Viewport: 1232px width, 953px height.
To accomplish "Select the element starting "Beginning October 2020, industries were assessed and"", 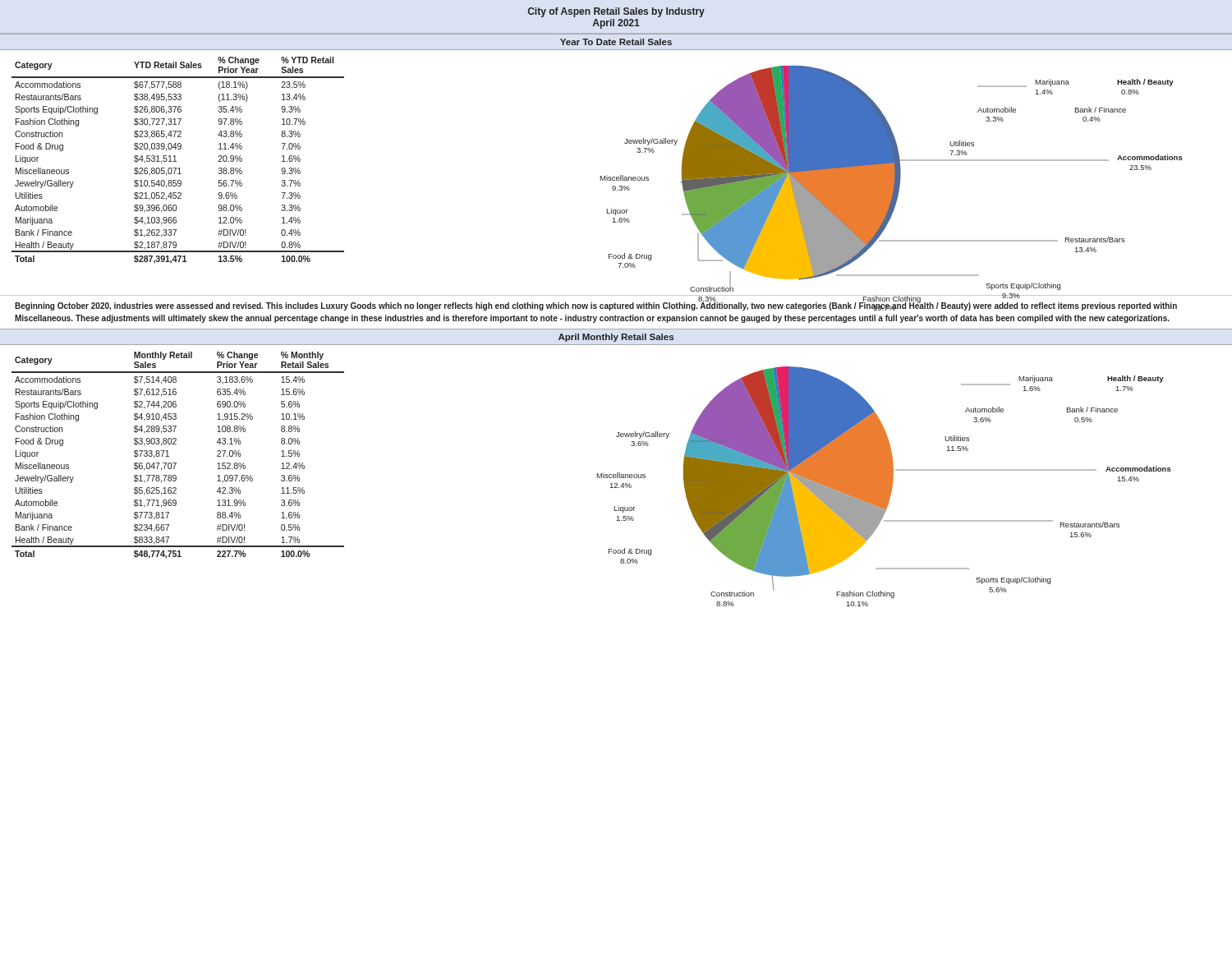I will [x=596, y=312].
